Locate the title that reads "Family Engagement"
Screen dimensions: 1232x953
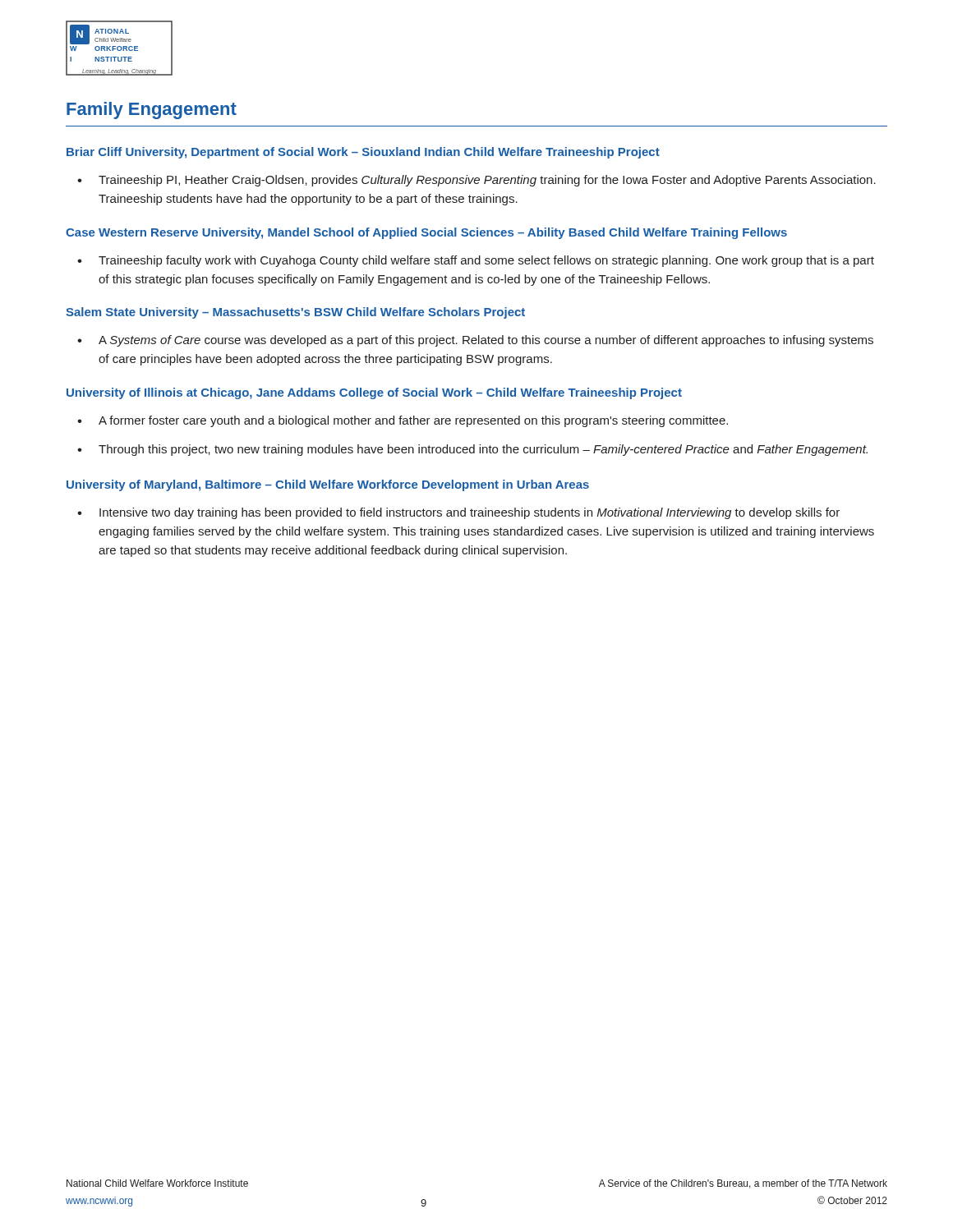tap(151, 109)
